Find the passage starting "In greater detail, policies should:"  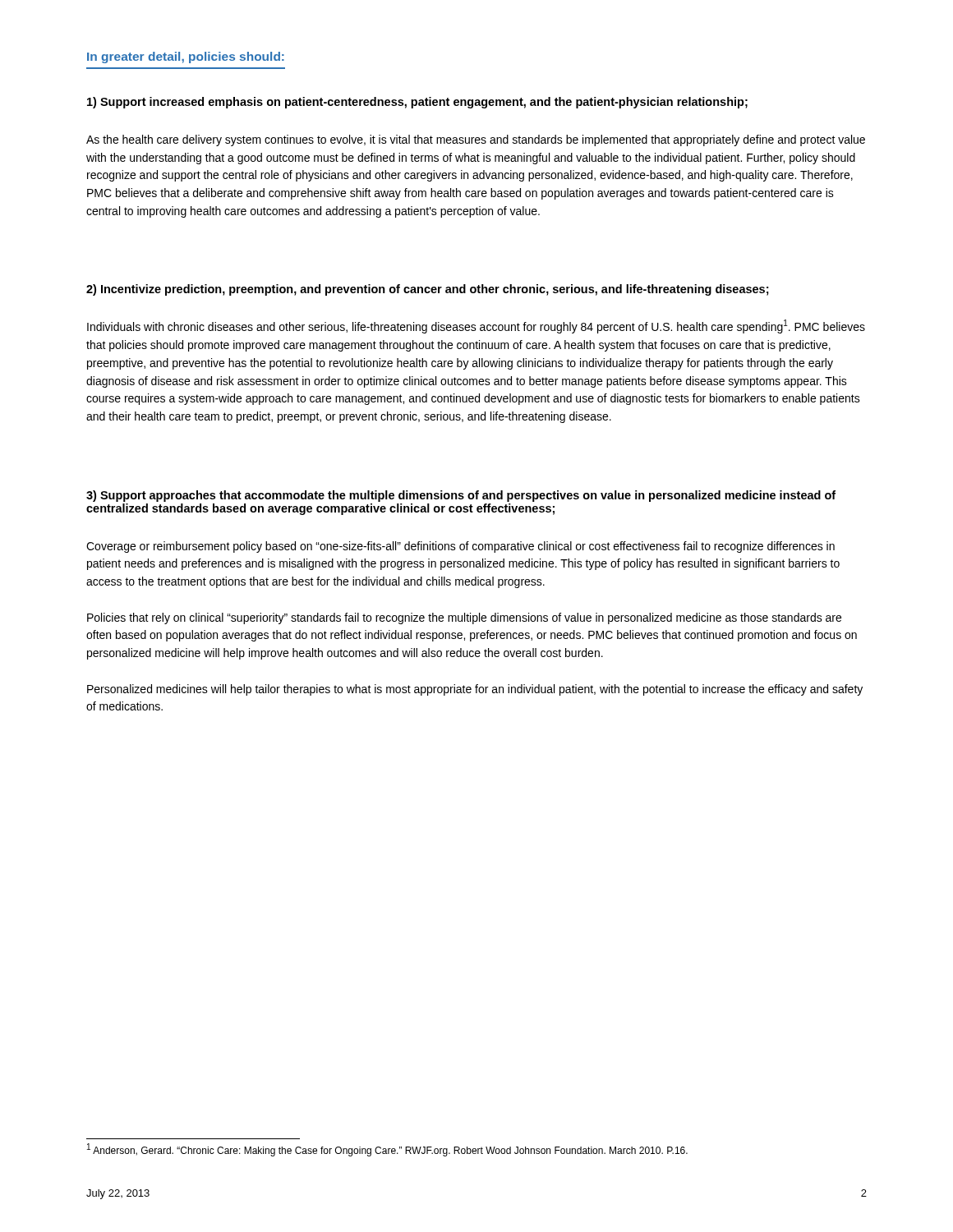pyautogui.click(x=186, y=59)
